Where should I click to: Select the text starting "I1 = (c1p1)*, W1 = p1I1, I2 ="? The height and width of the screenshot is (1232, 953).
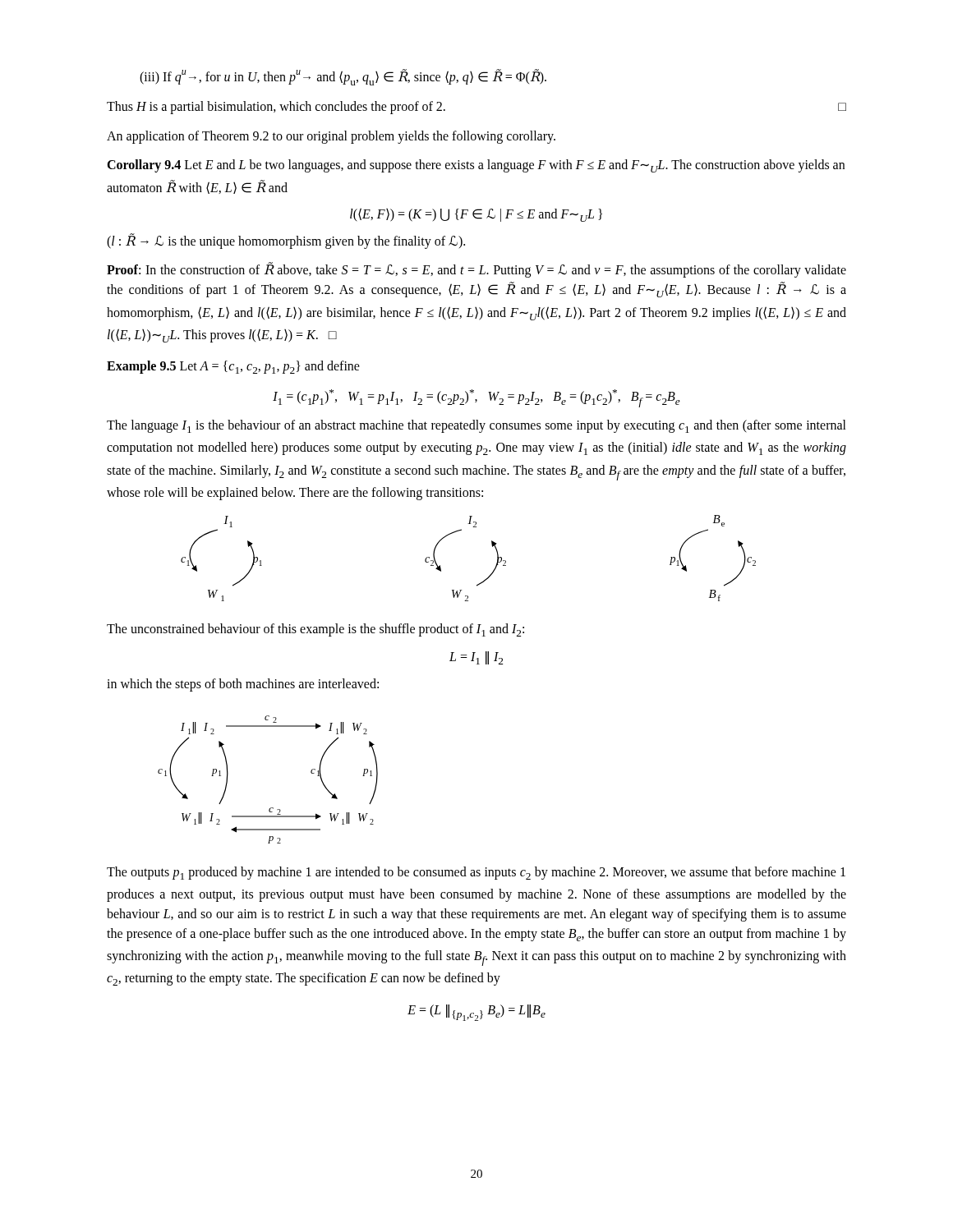tap(476, 396)
